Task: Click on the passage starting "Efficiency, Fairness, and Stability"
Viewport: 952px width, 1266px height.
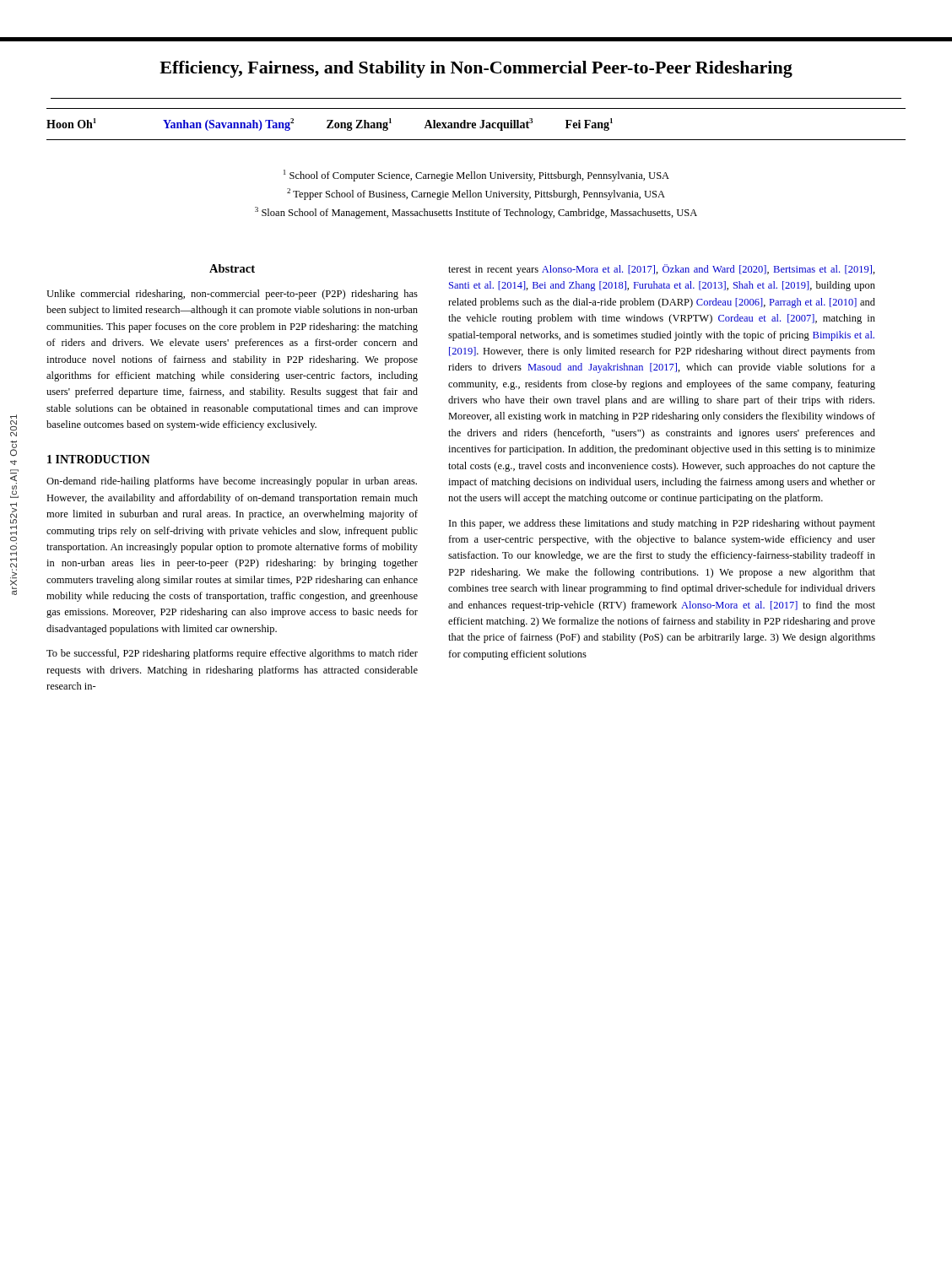Action: pyautogui.click(x=476, y=66)
